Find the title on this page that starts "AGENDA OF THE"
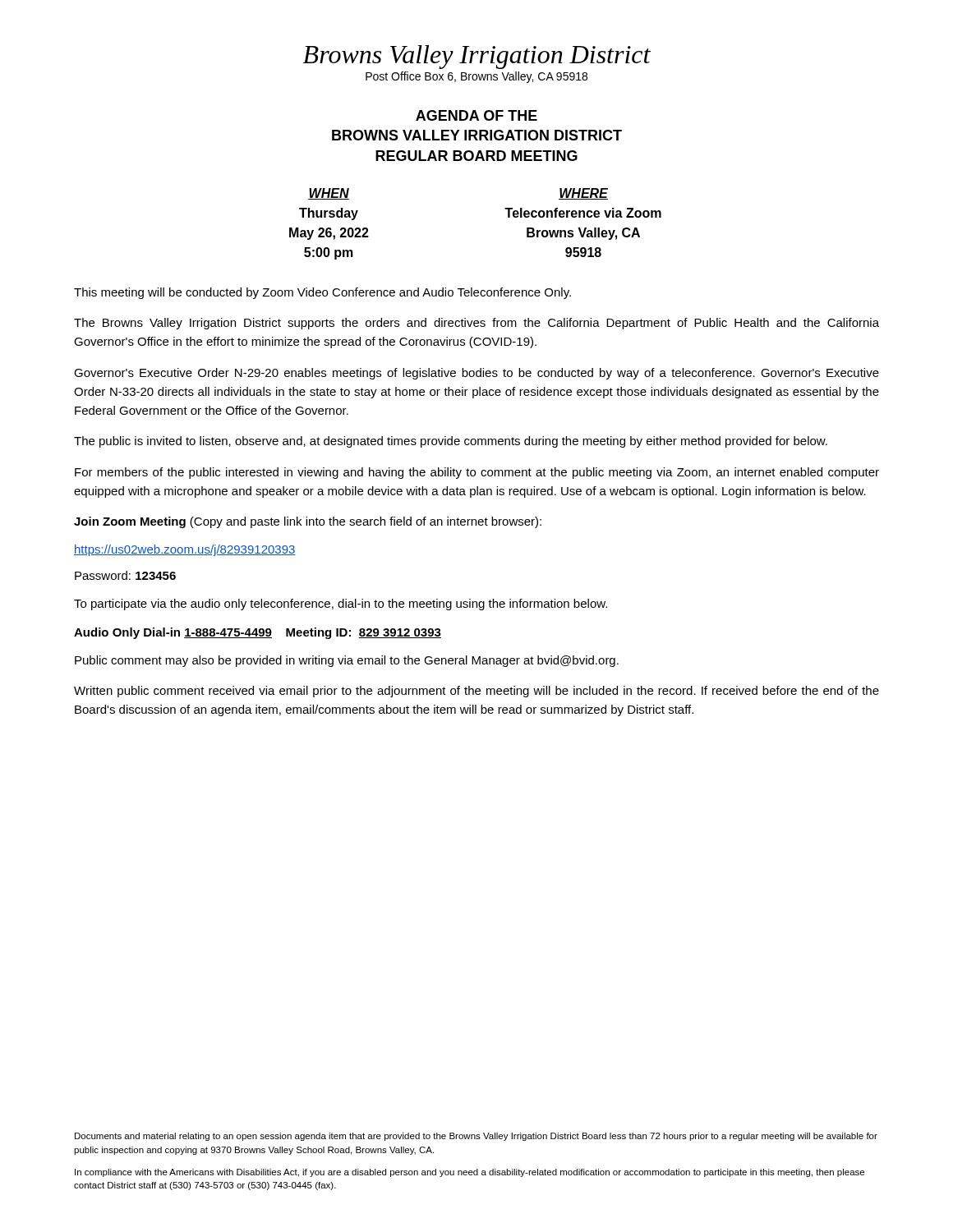This screenshot has height=1232, width=953. (476, 136)
